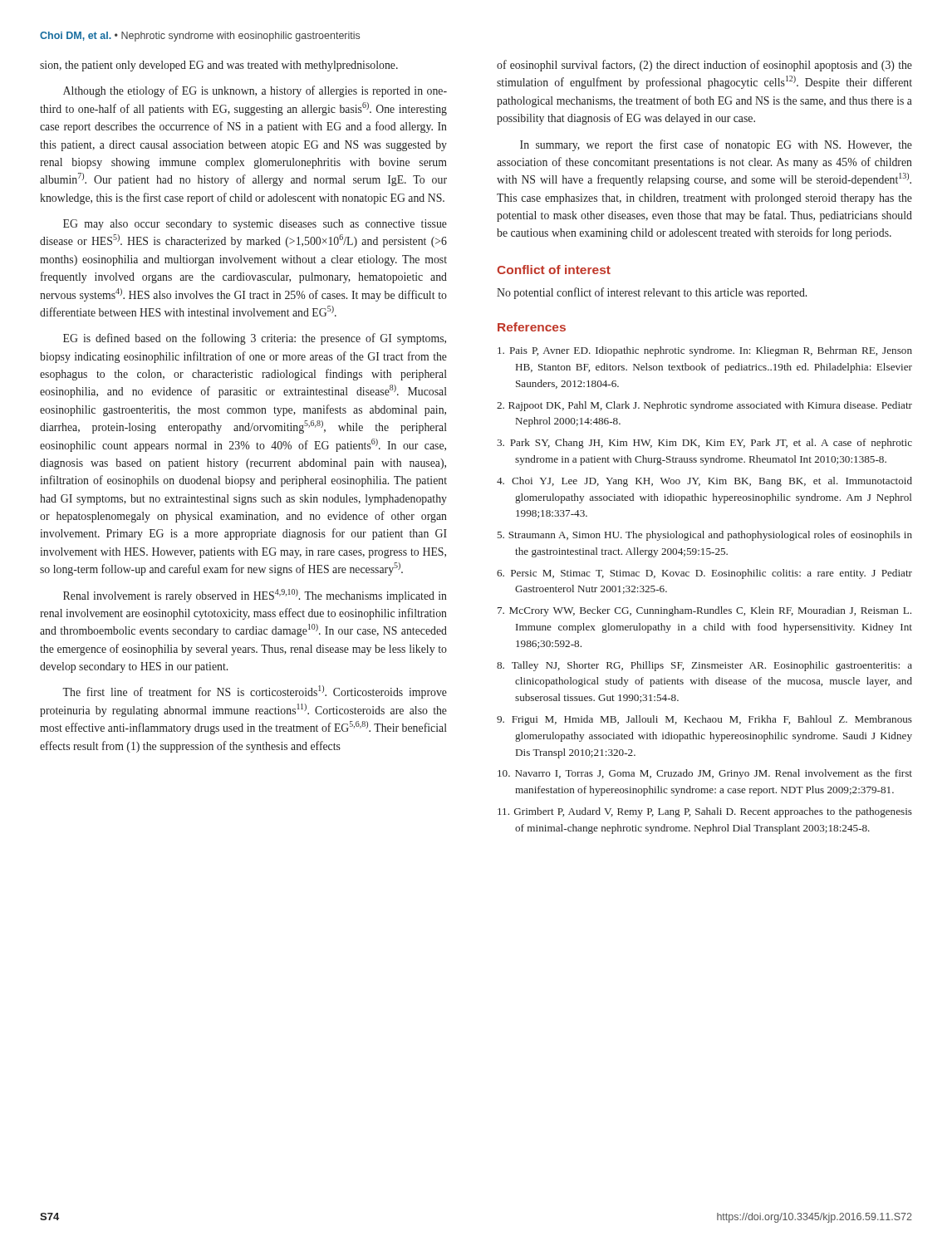Viewport: 952px width, 1246px height.
Task: Find the block on this page that starts "5. Straumann A, Simon"
Action: point(704,543)
